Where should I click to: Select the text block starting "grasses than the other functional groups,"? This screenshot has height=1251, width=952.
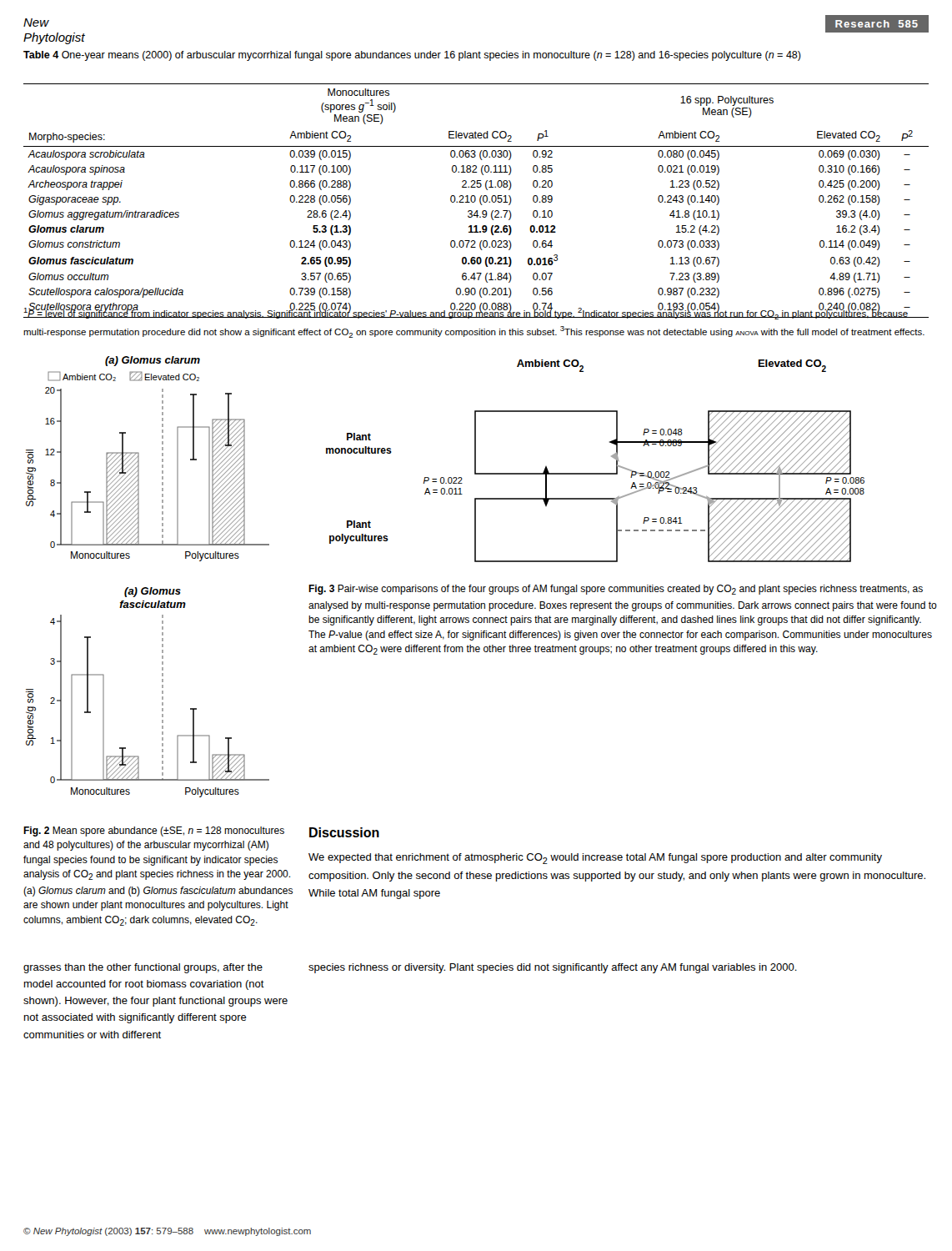click(x=156, y=1001)
